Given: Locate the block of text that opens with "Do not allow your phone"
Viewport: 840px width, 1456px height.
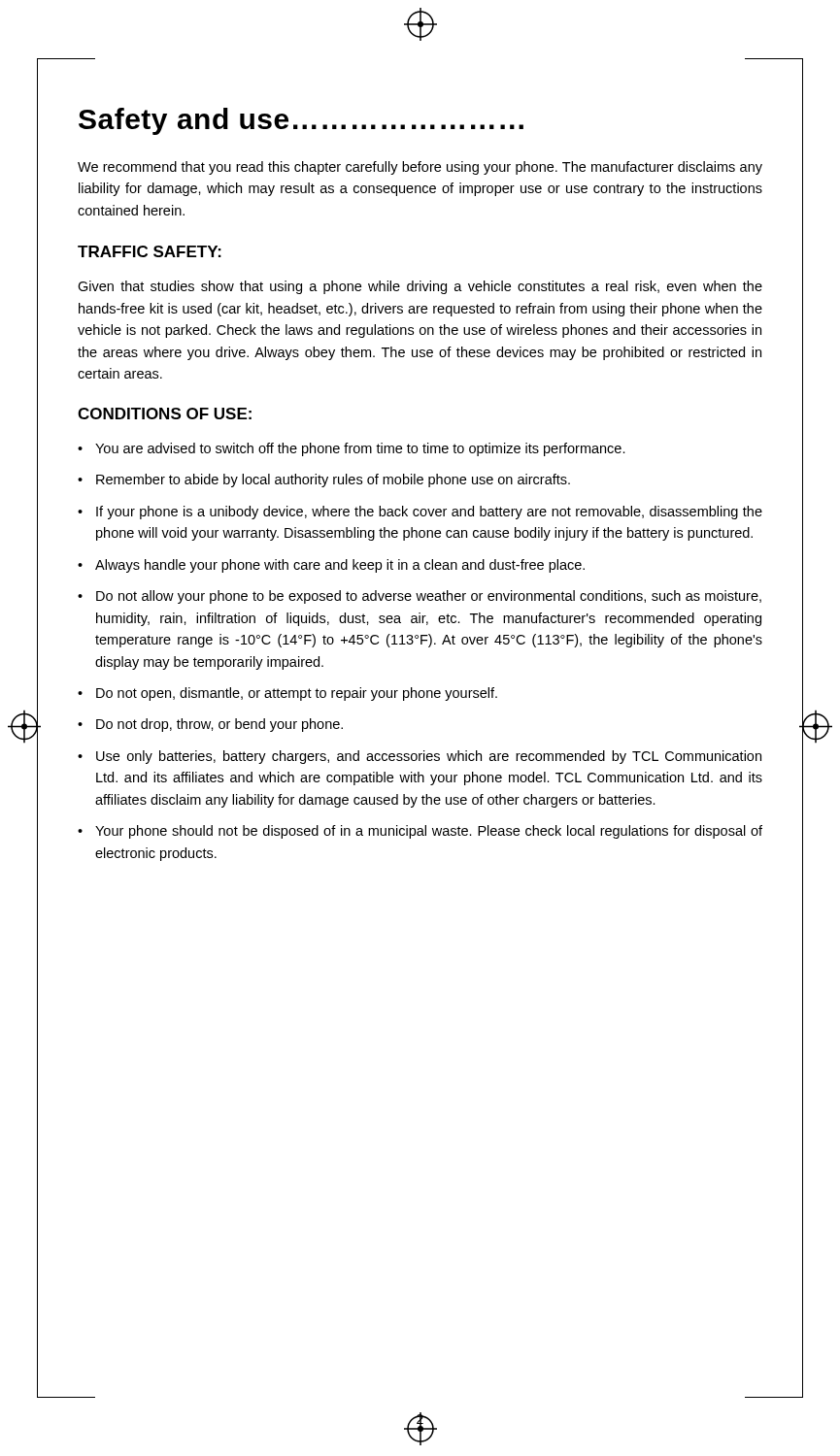Looking at the screenshot, I should pos(429,629).
